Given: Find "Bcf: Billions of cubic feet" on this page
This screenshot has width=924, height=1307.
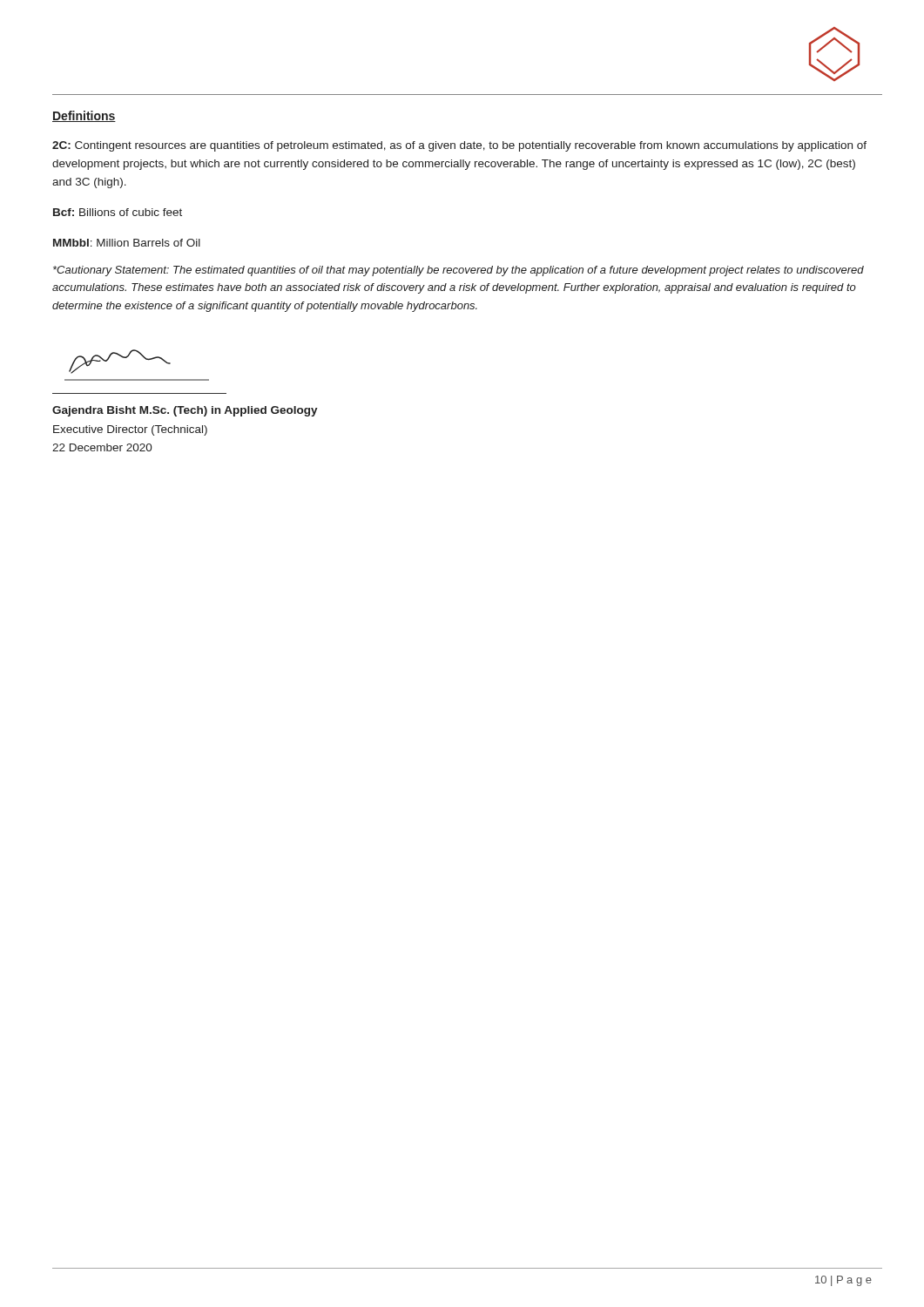Looking at the screenshot, I should tap(117, 212).
